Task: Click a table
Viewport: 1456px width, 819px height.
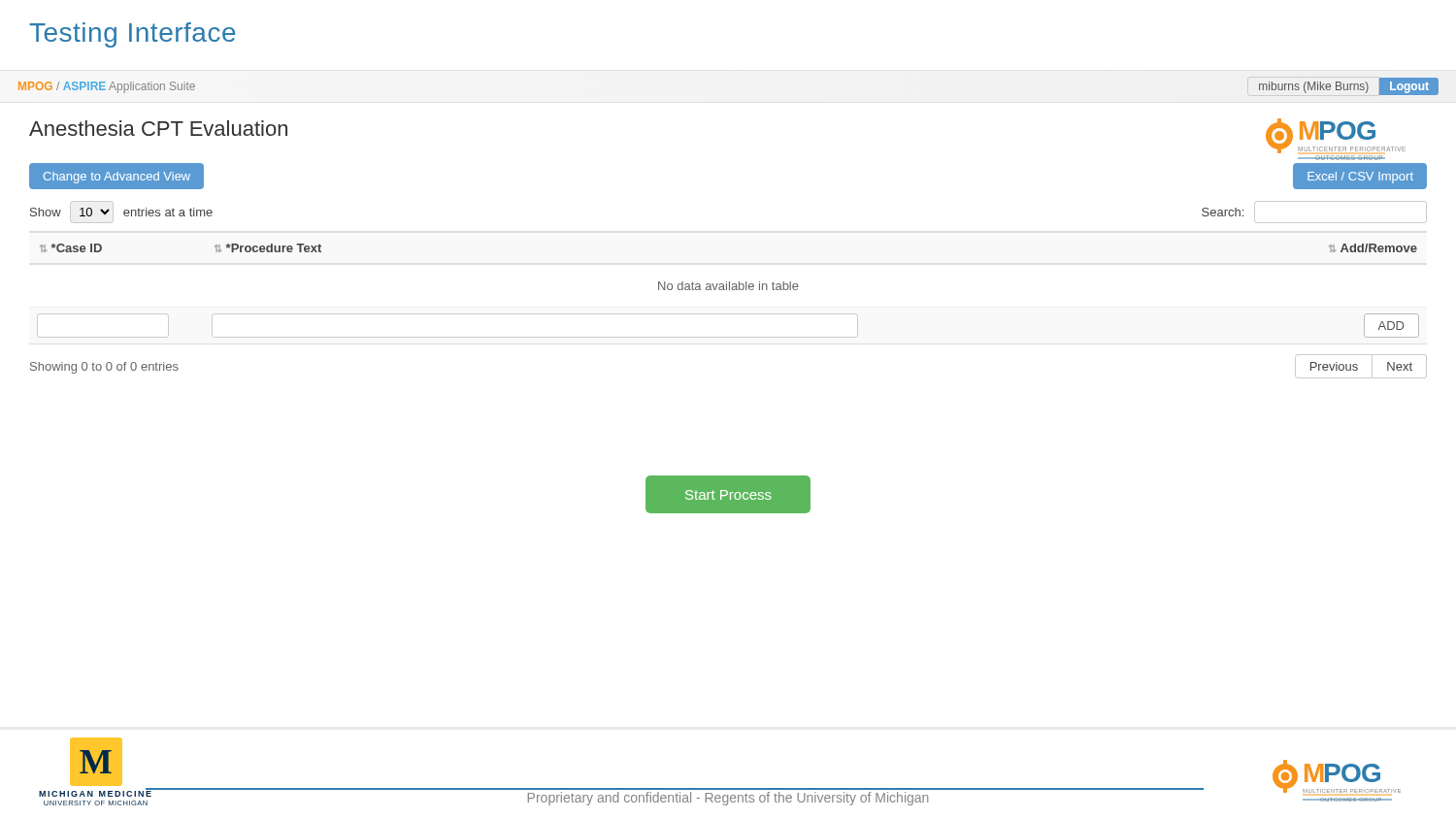Action: pyautogui.click(x=728, y=288)
